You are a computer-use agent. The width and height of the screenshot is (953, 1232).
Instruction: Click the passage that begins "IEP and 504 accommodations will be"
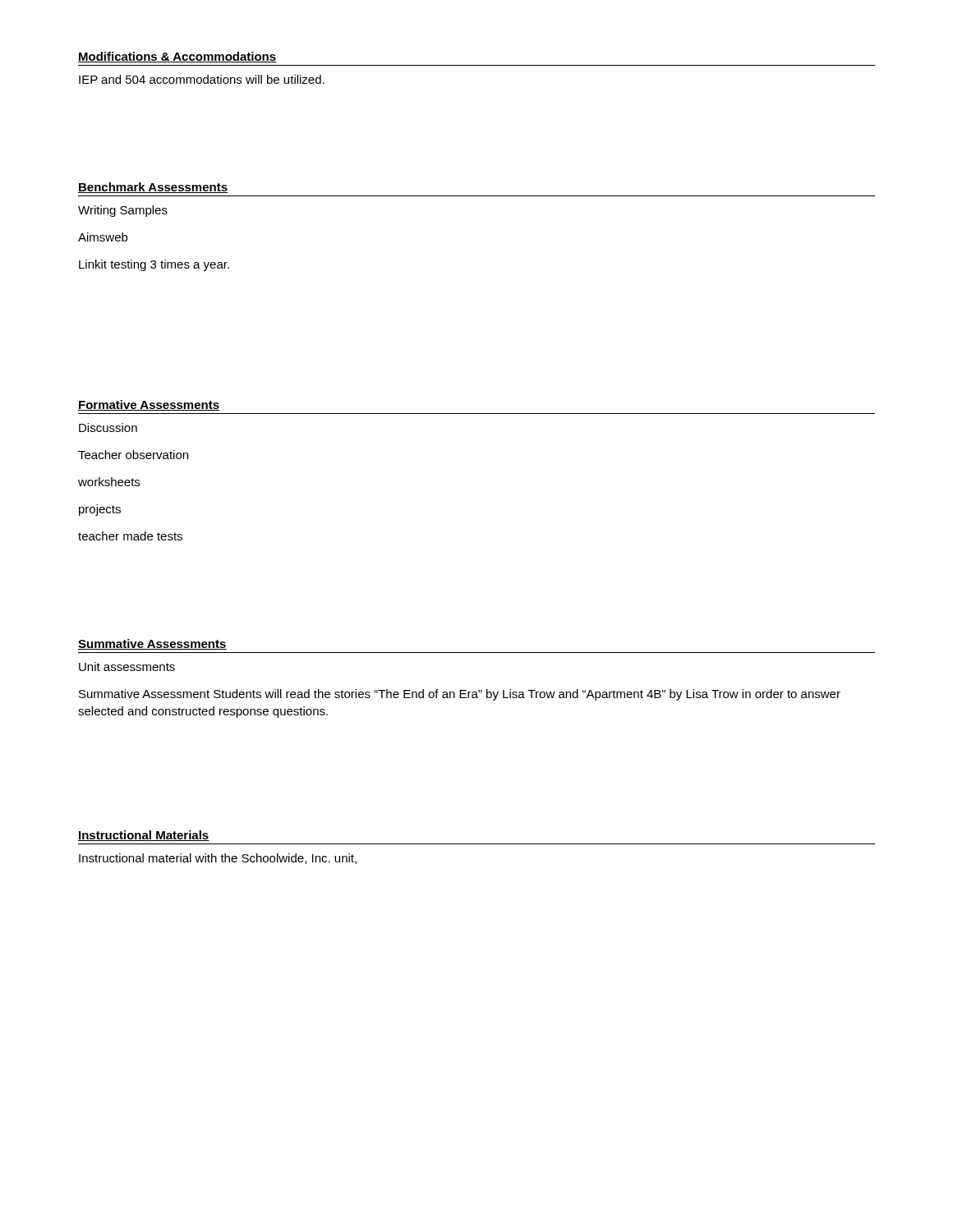coord(202,79)
